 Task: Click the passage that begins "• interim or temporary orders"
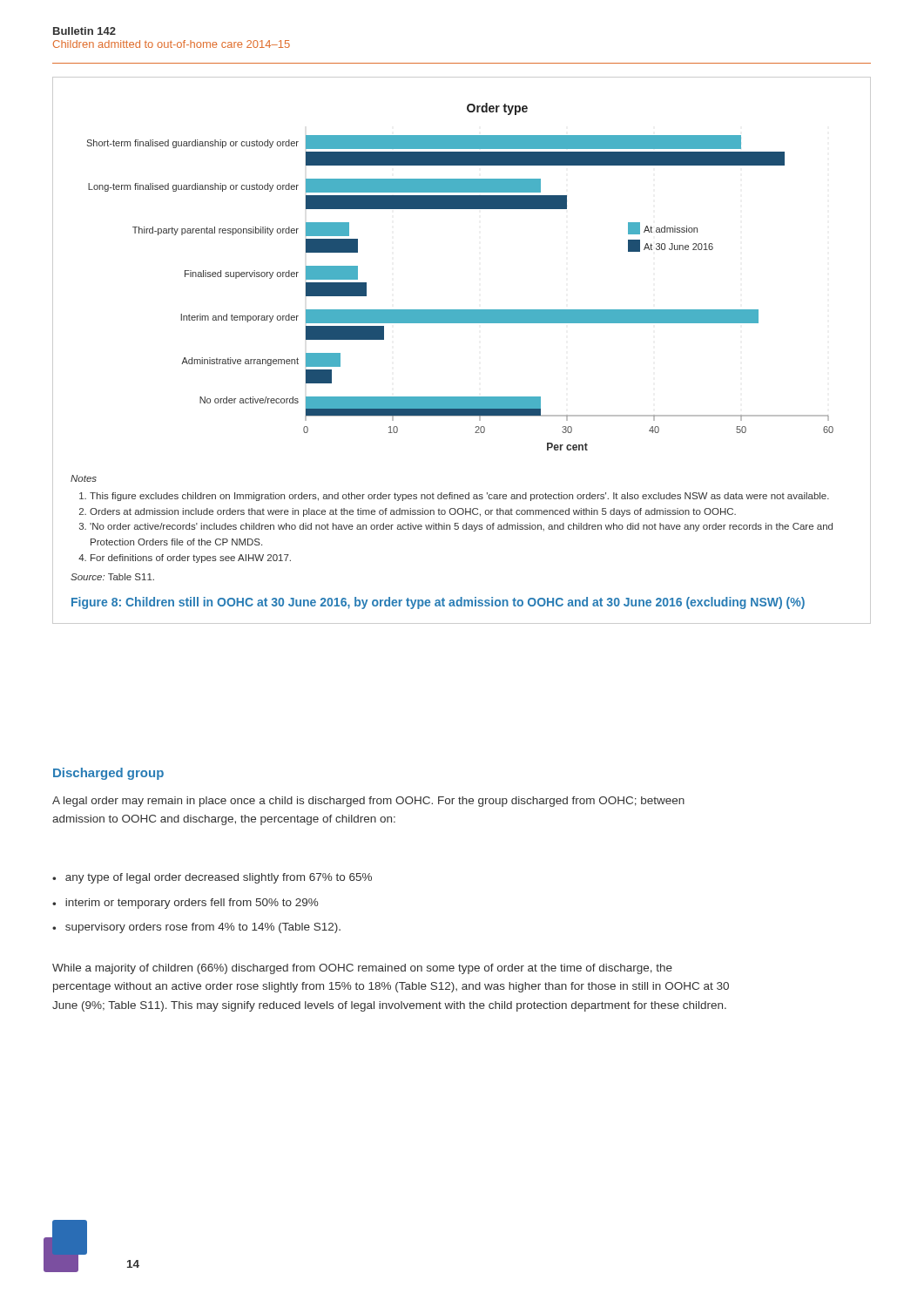[x=185, y=903]
